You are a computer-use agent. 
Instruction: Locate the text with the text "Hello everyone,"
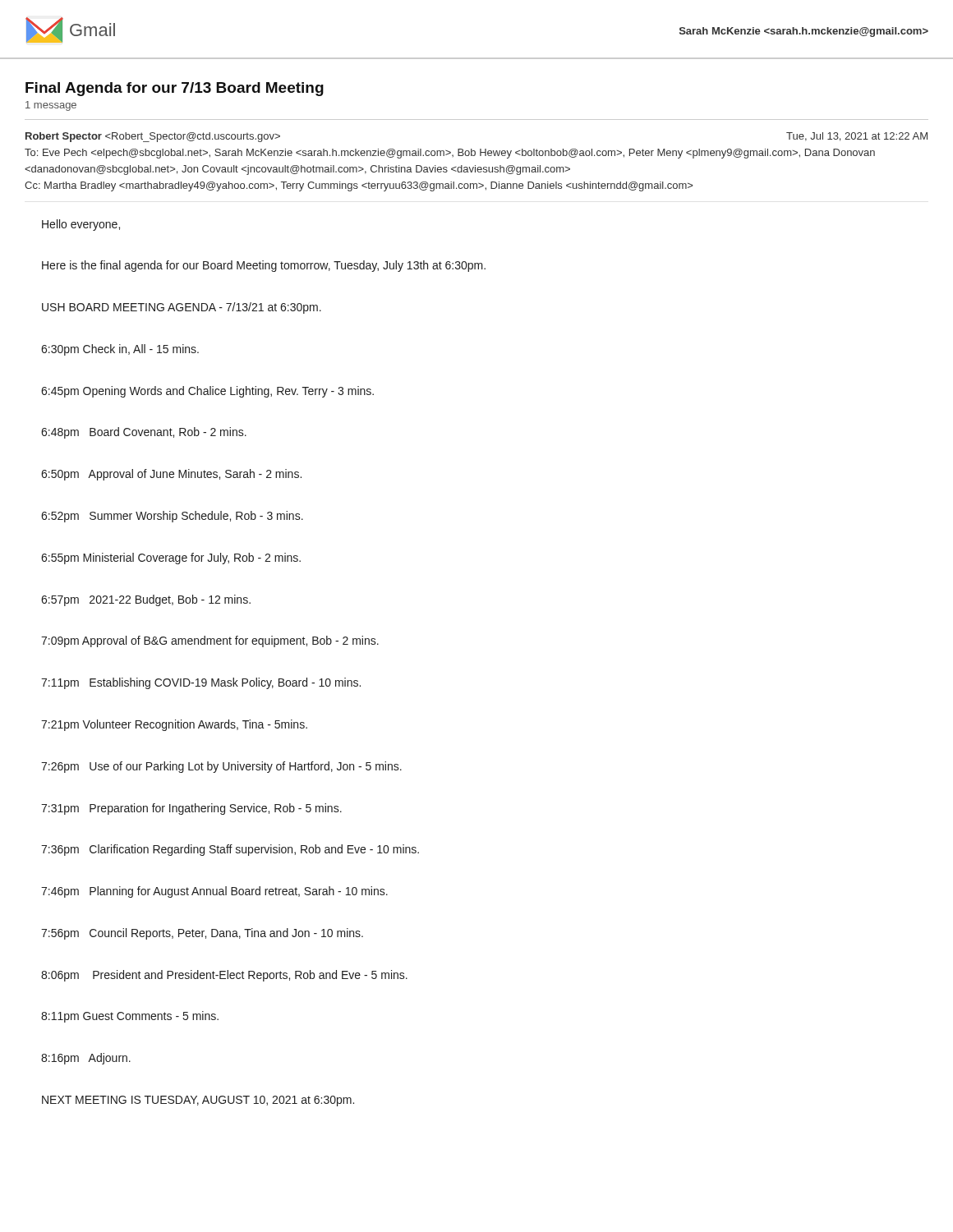click(81, 224)
